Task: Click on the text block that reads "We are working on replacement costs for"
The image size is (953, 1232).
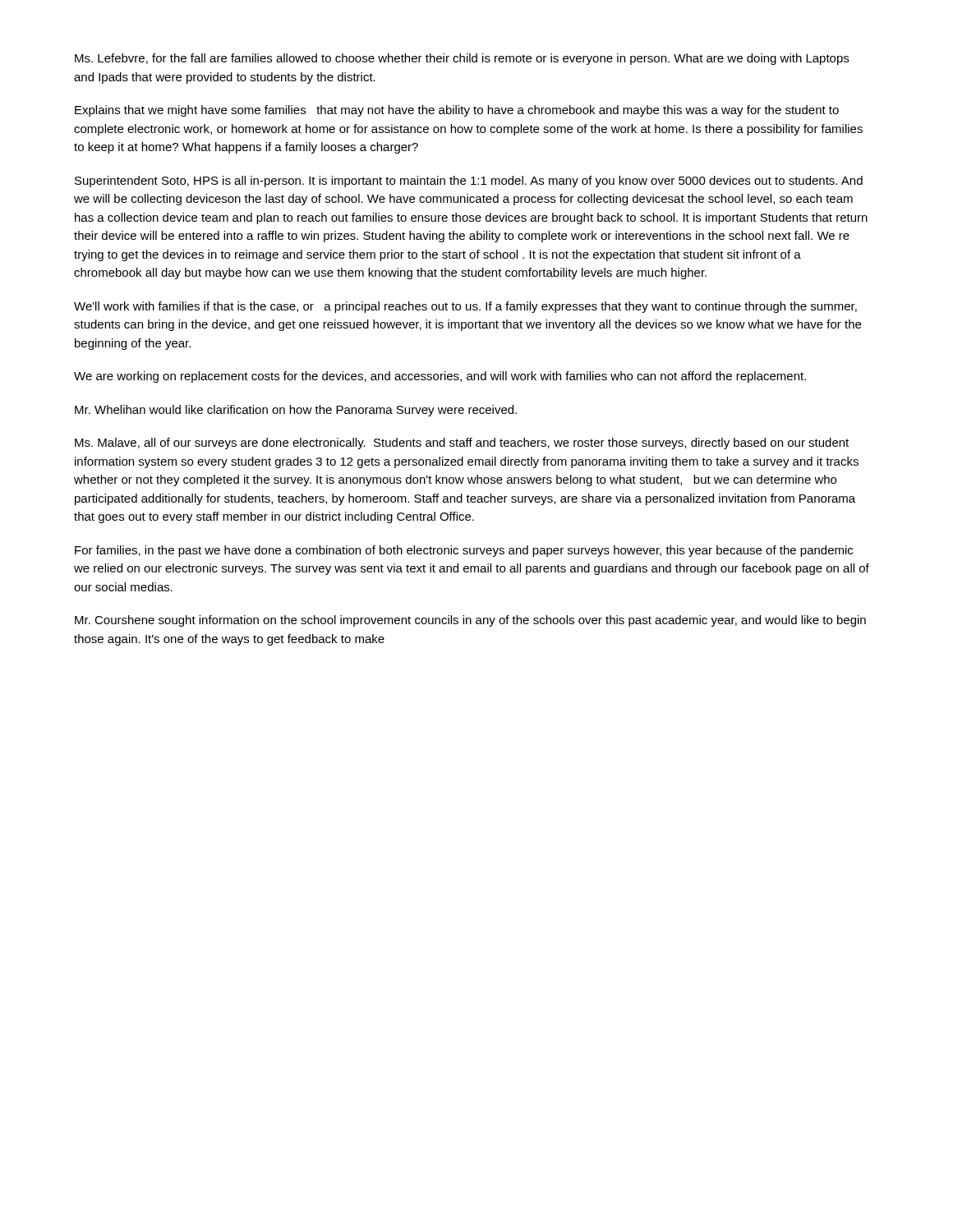Action: point(441,376)
